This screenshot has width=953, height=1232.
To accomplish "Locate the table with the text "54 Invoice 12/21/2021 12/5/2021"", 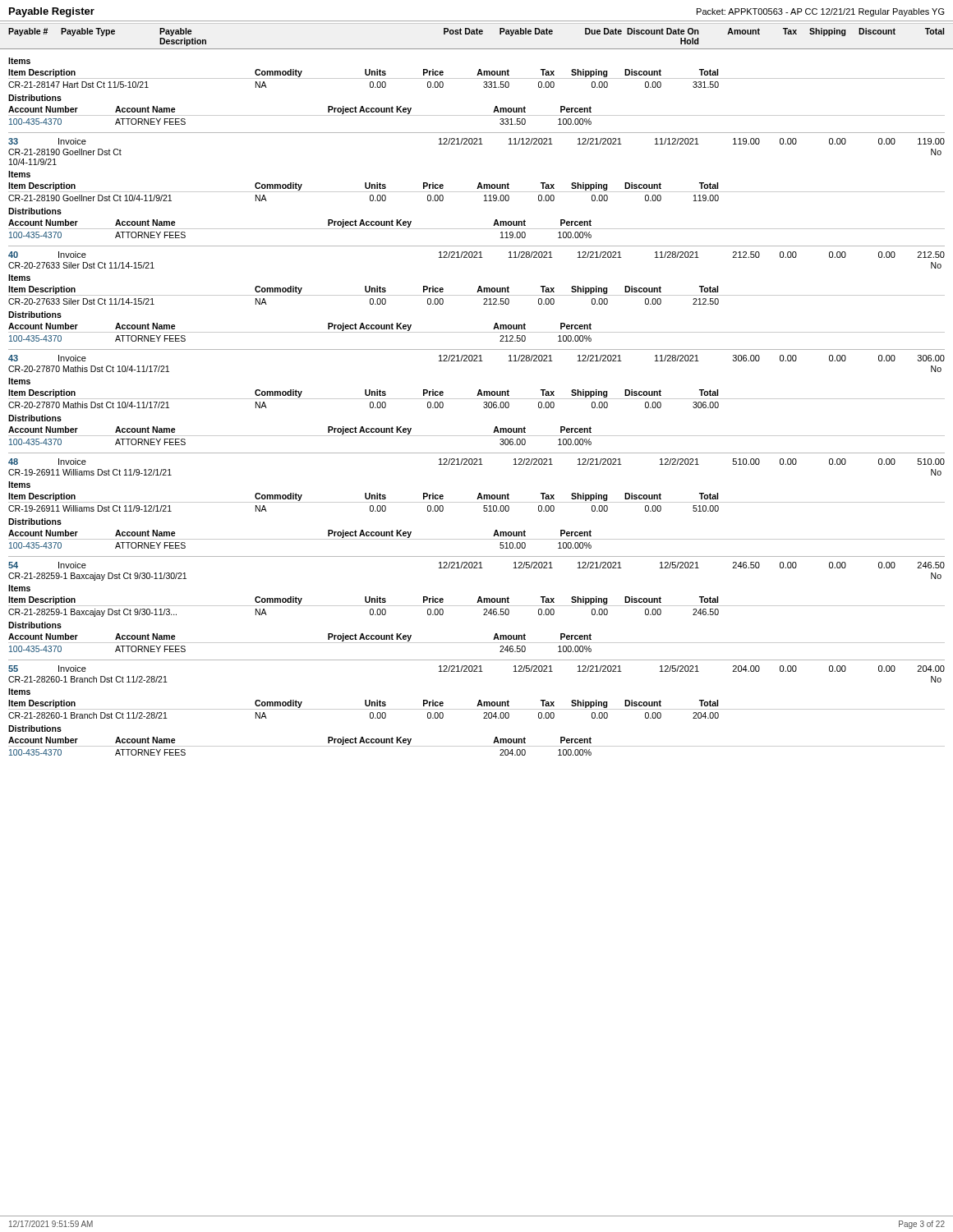I will (x=476, y=606).
